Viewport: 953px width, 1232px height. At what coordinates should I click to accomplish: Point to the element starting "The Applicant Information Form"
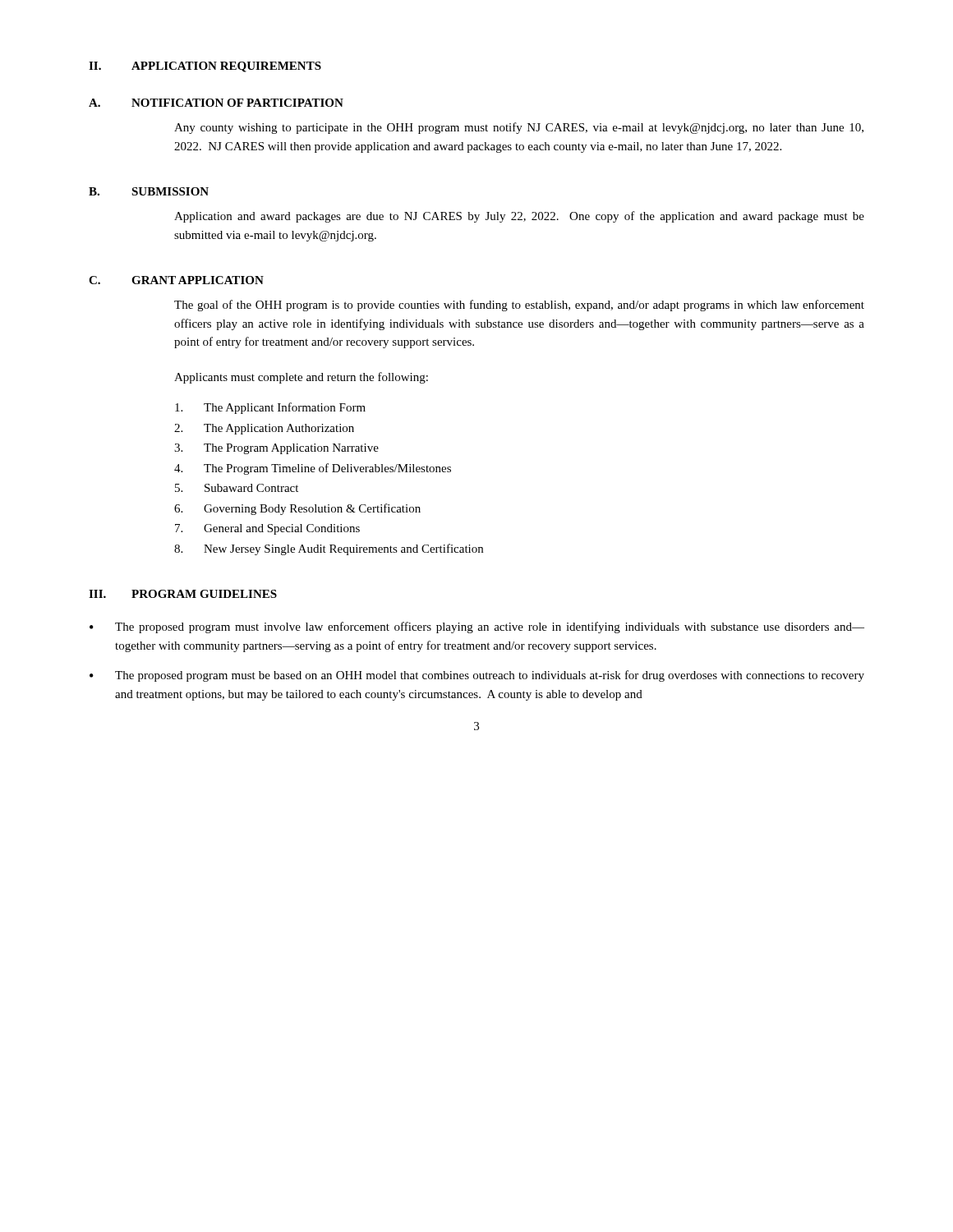[270, 408]
